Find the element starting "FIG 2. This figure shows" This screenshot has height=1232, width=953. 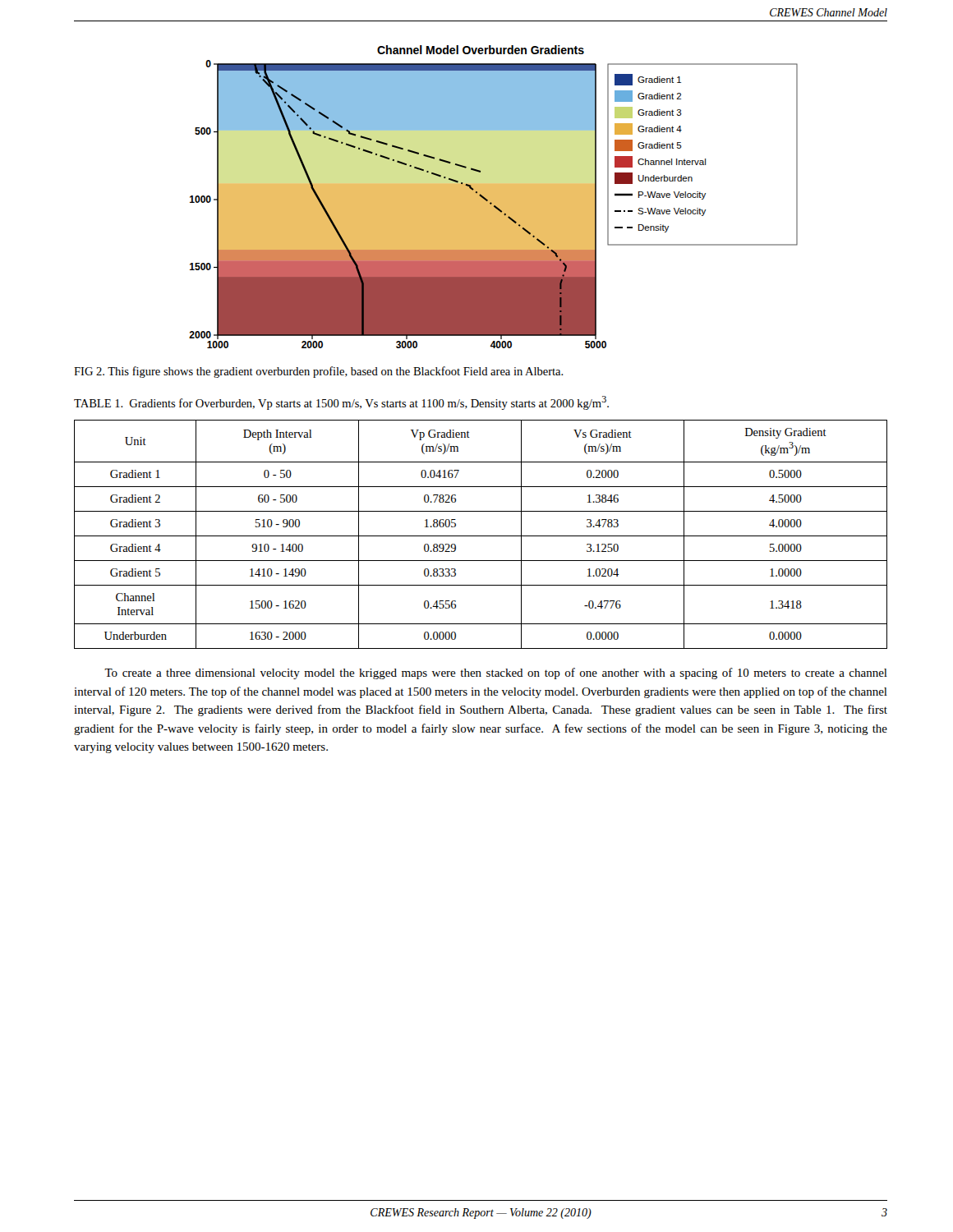coord(319,371)
